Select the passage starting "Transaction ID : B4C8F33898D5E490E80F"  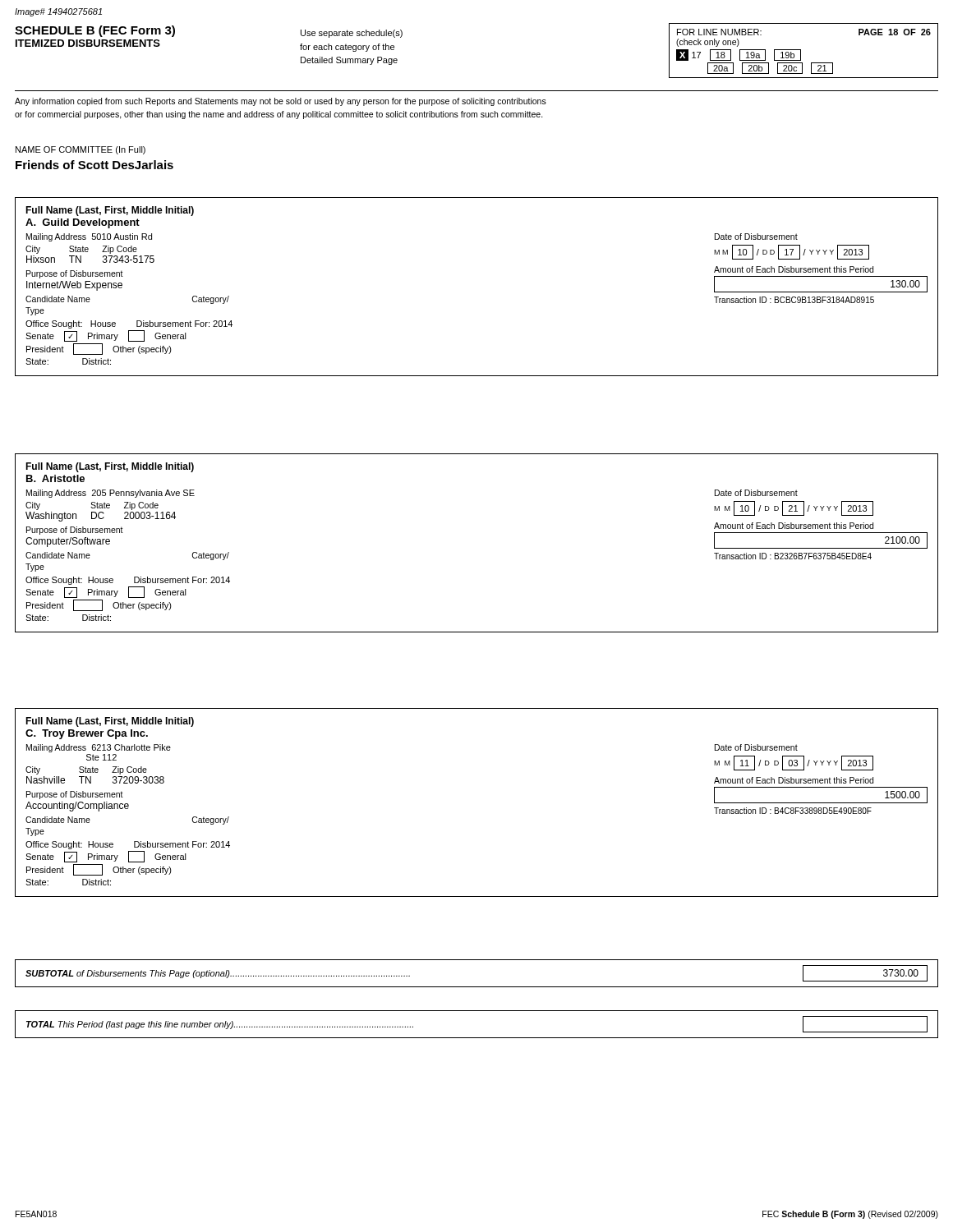point(793,811)
